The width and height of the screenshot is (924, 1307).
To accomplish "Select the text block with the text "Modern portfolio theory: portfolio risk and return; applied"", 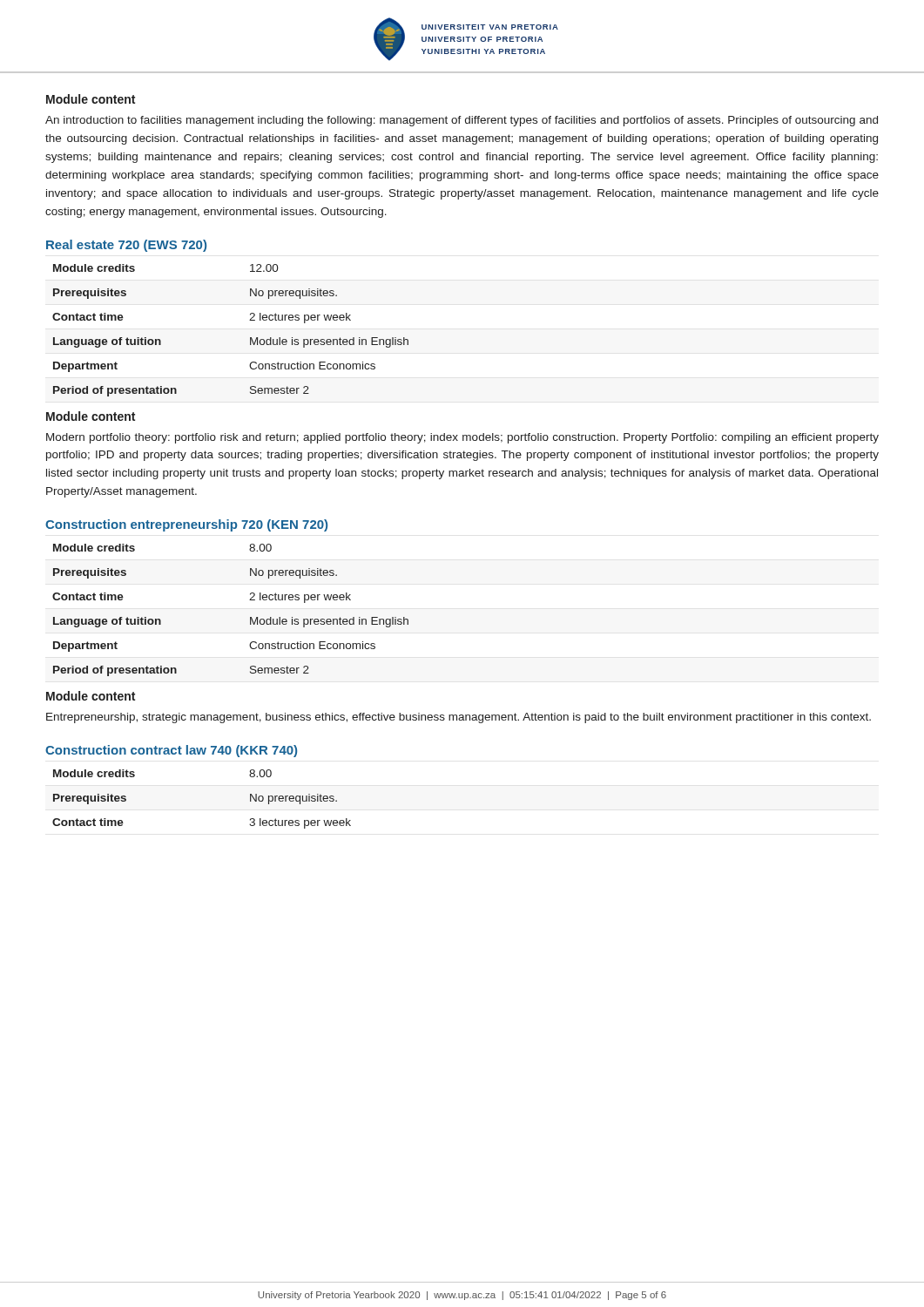I will pos(462,464).
